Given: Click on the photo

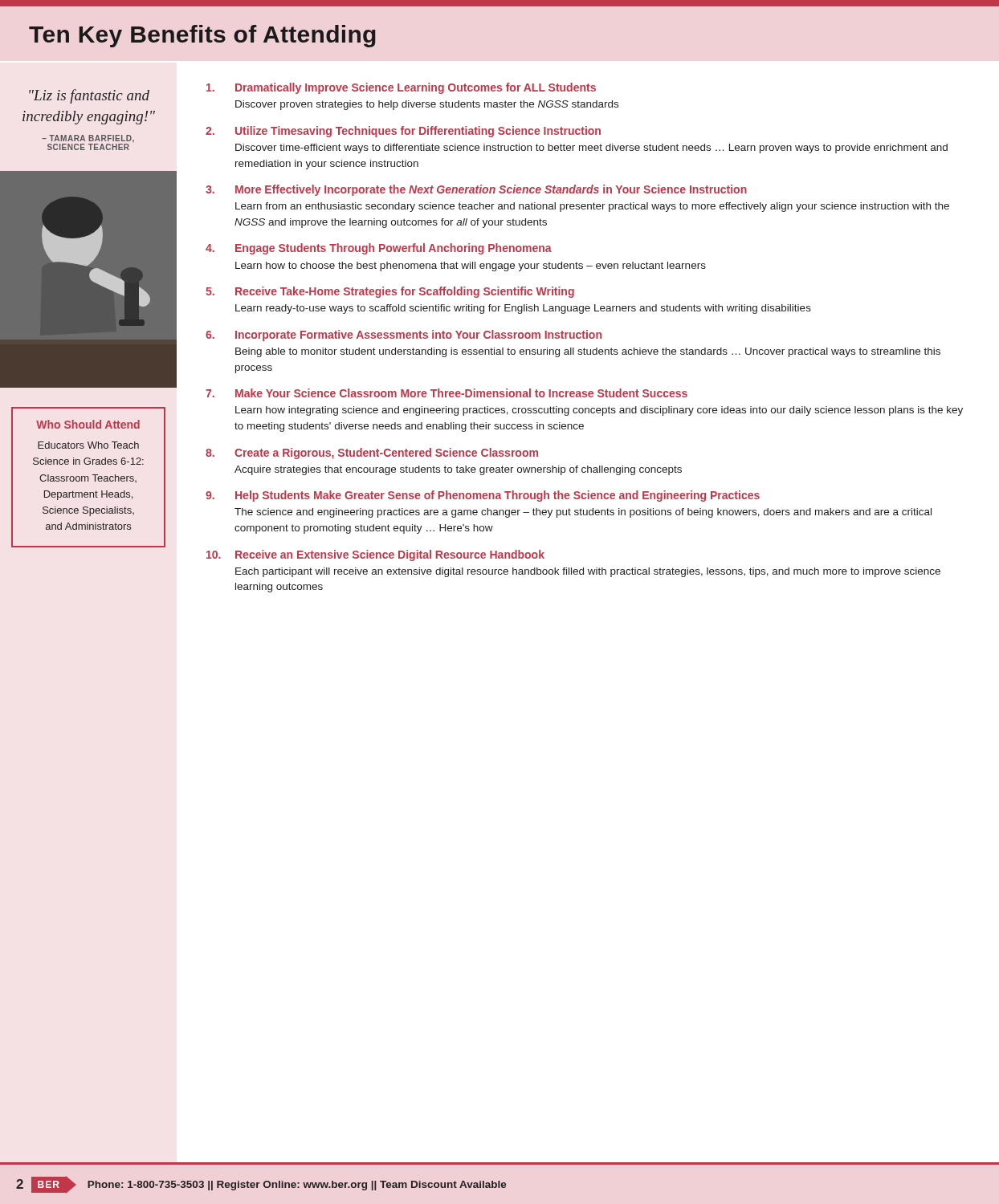Looking at the screenshot, I should pyautogui.click(x=88, y=280).
